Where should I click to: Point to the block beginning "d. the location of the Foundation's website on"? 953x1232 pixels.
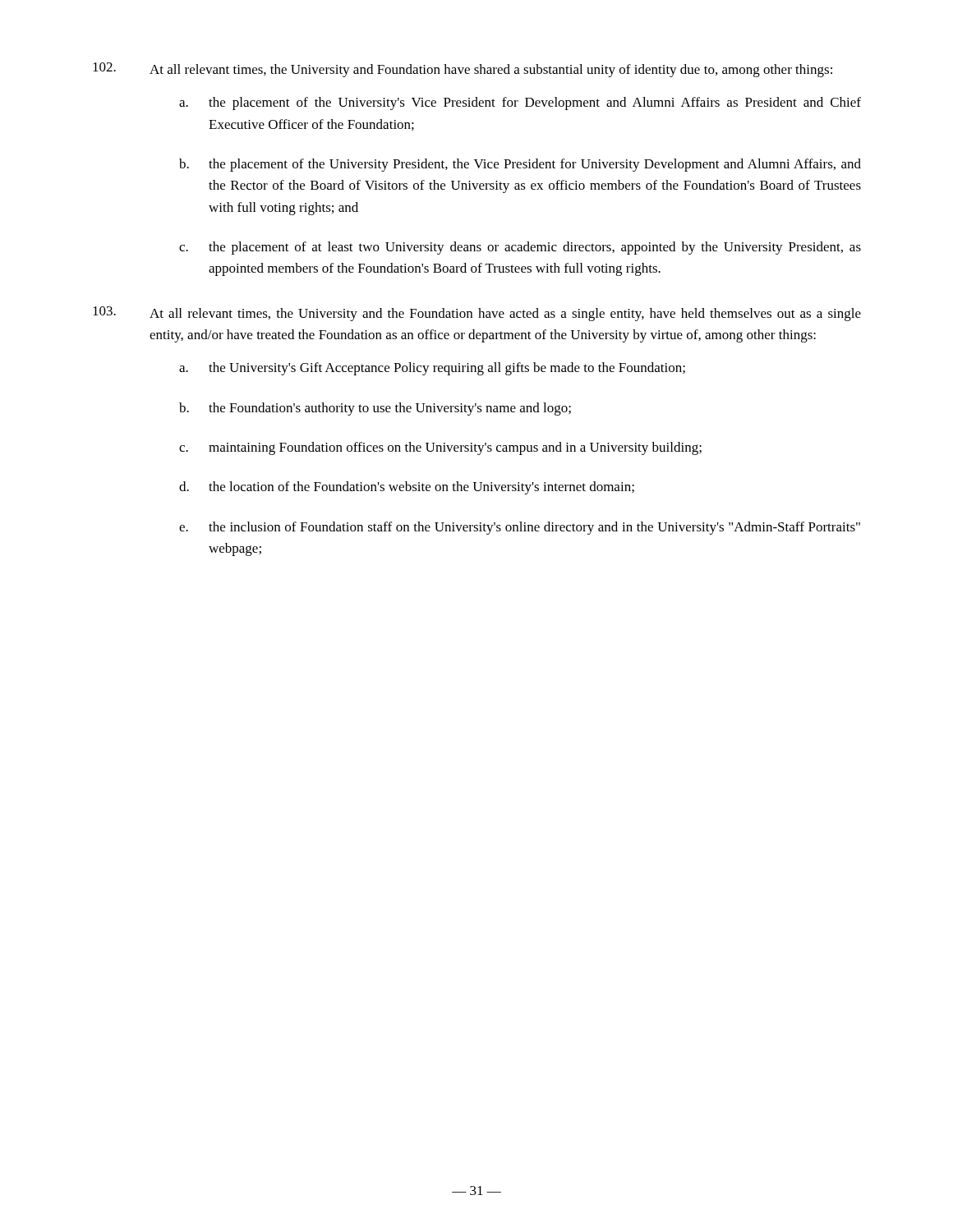click(520, 488)
